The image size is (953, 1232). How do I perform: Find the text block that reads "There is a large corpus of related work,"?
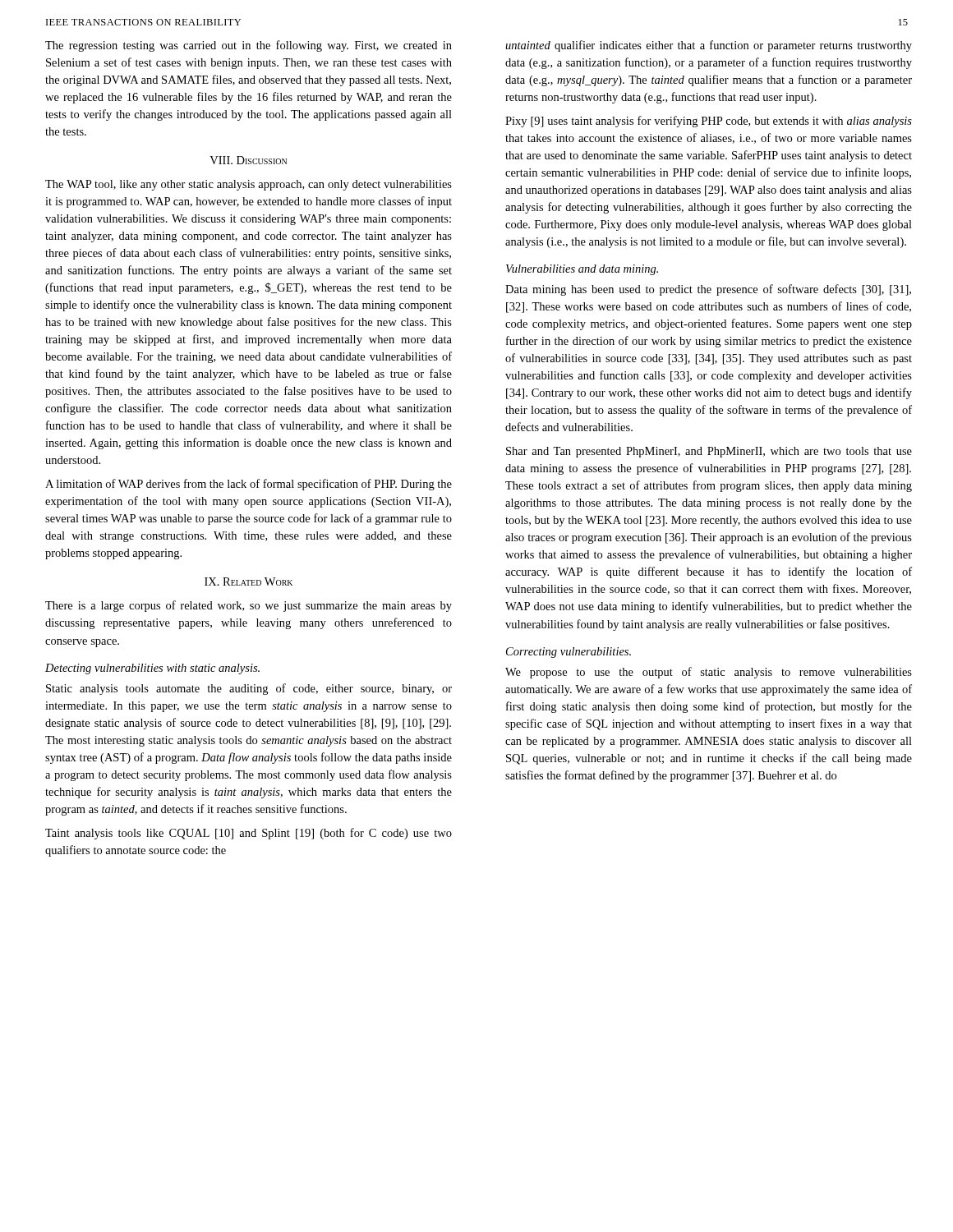[248, 623]
